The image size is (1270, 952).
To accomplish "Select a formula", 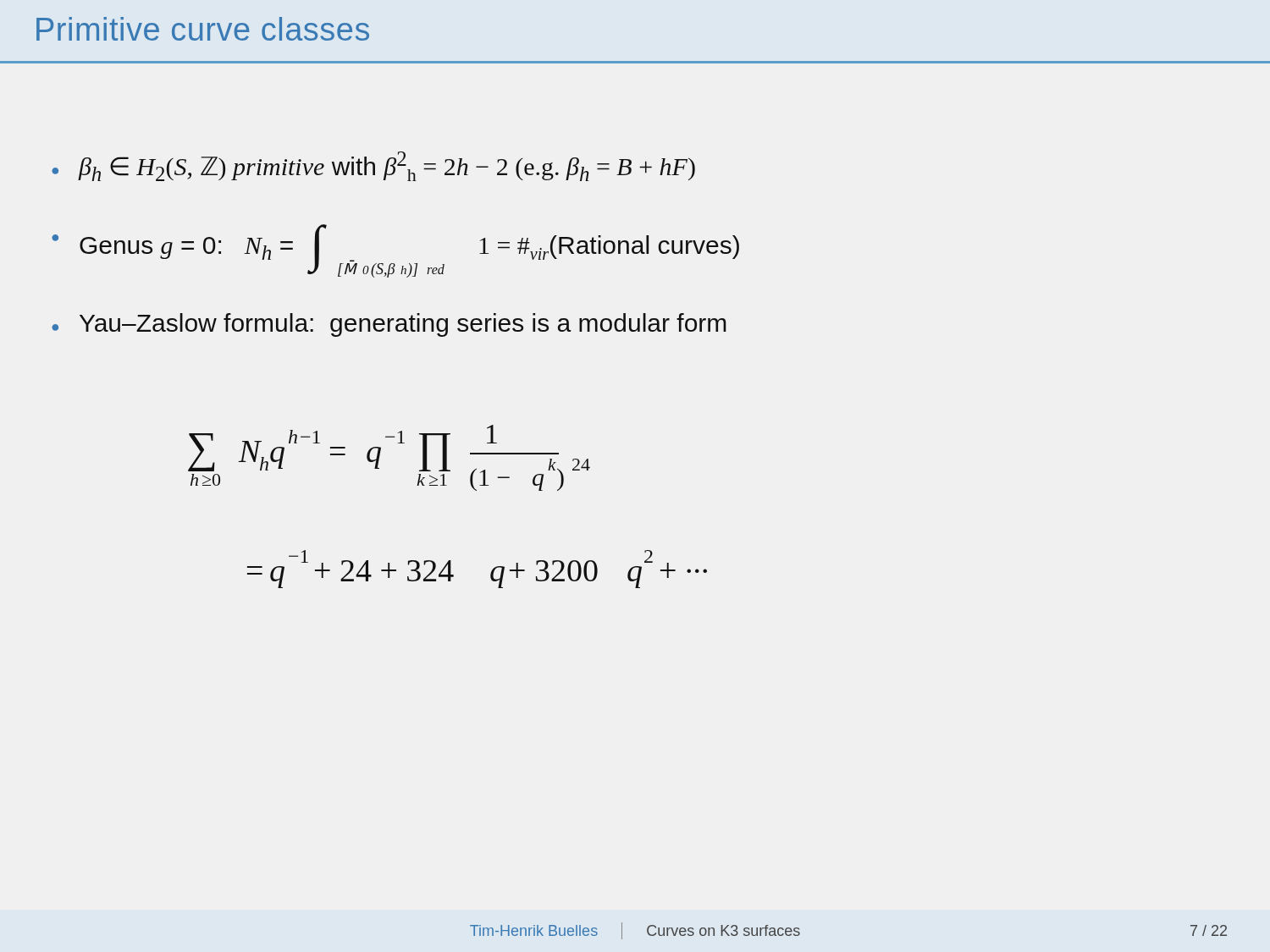I will point(517,495).
